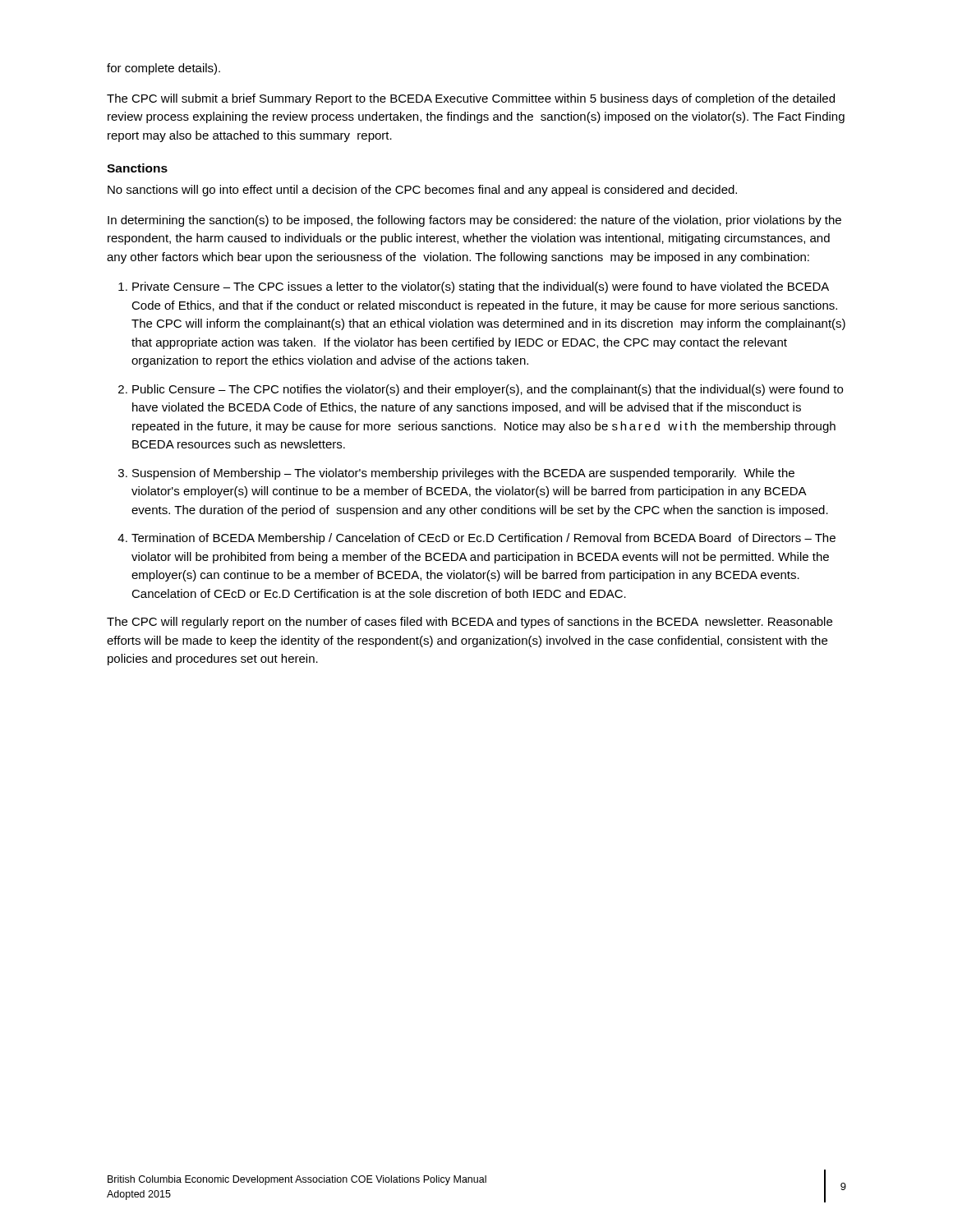Point to the block beginning "No sanctions will go into"

click(x=423, y=189)
